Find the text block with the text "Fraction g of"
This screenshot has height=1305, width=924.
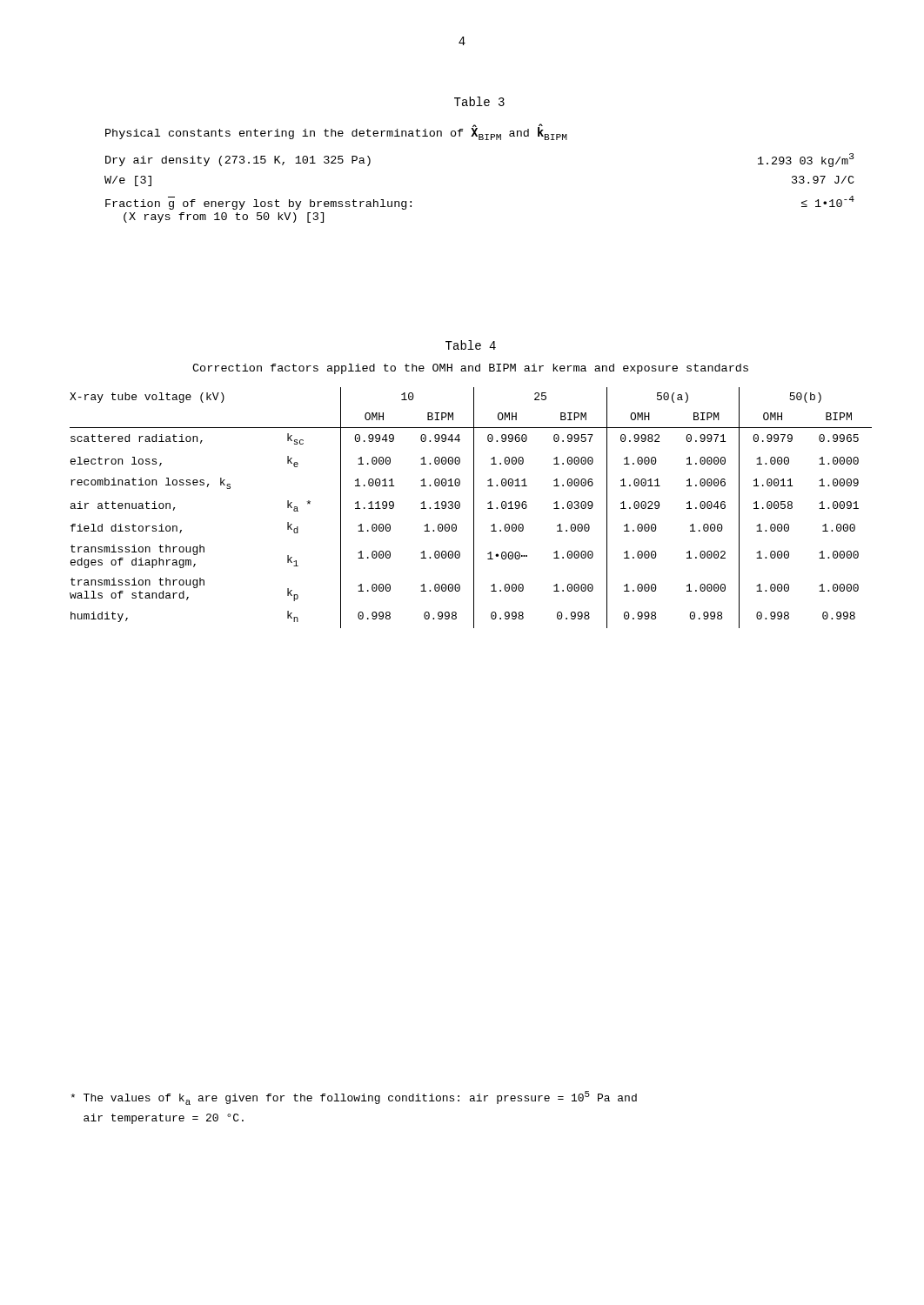[256, 202]
